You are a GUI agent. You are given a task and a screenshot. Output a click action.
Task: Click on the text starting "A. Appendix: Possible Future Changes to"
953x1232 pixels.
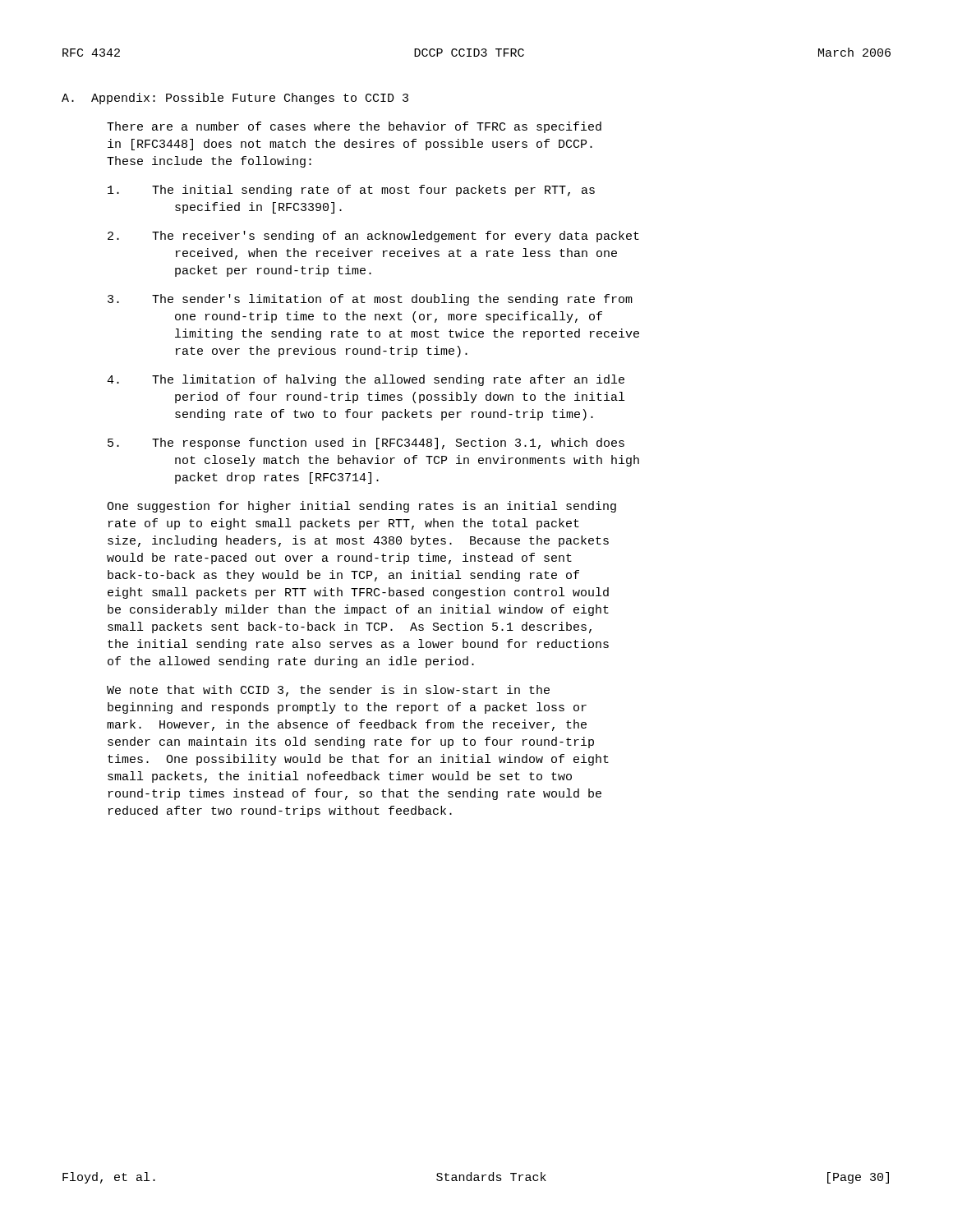click(x=235, y=99)
